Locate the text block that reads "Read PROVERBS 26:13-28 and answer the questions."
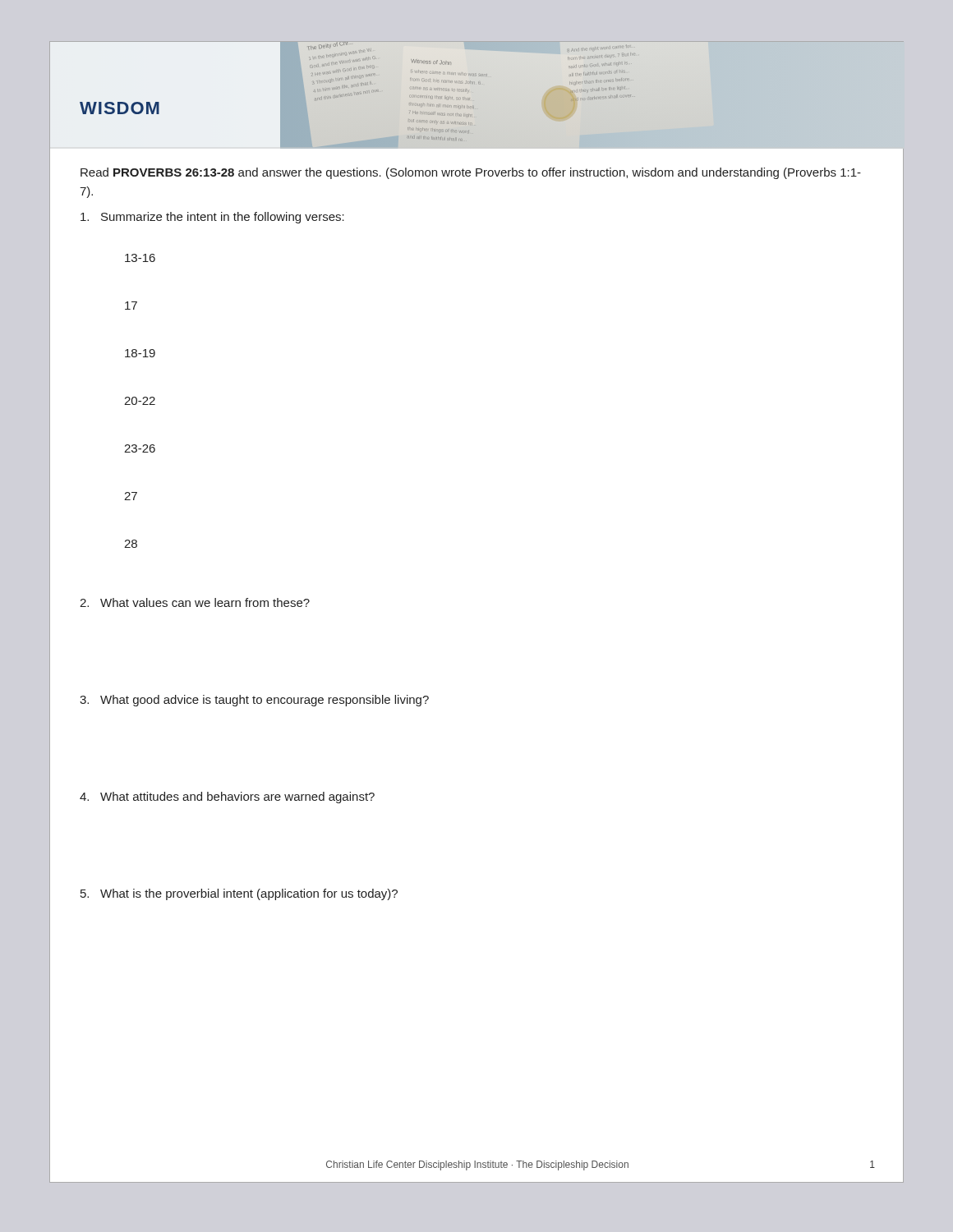 coord(470,181)
